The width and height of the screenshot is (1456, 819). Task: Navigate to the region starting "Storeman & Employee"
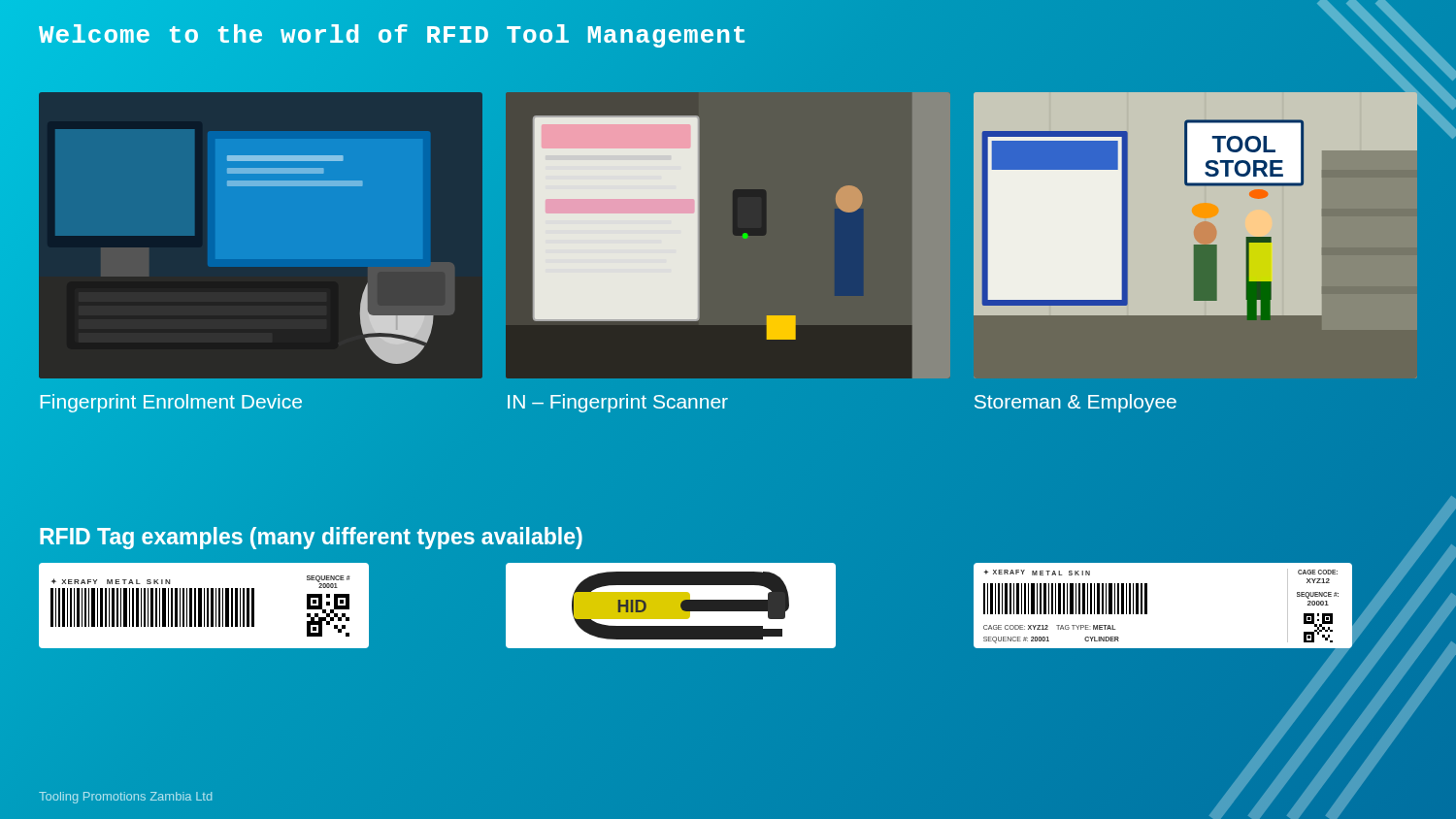(x=1075, y=401)
